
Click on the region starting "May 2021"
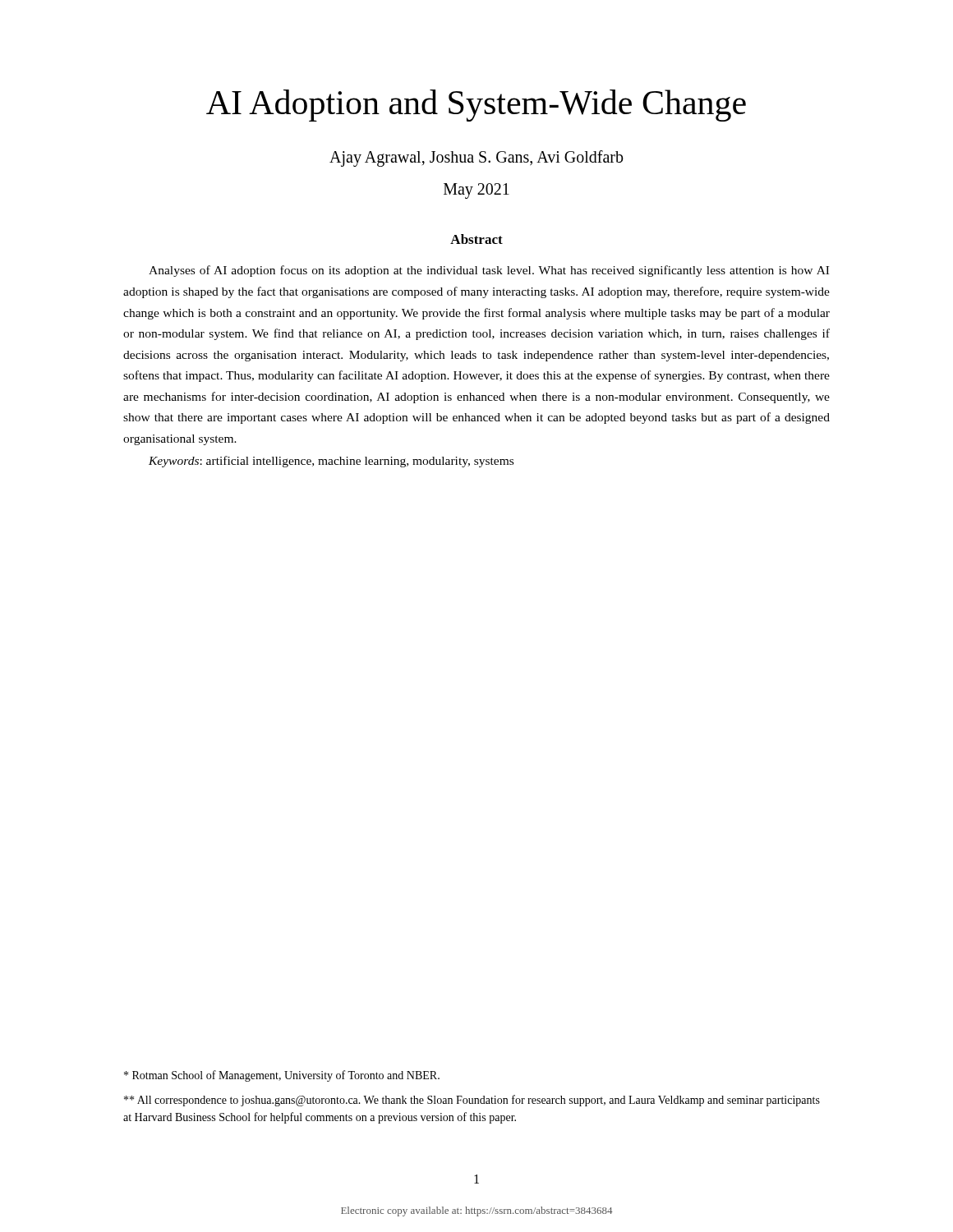(x=476, y=190)
